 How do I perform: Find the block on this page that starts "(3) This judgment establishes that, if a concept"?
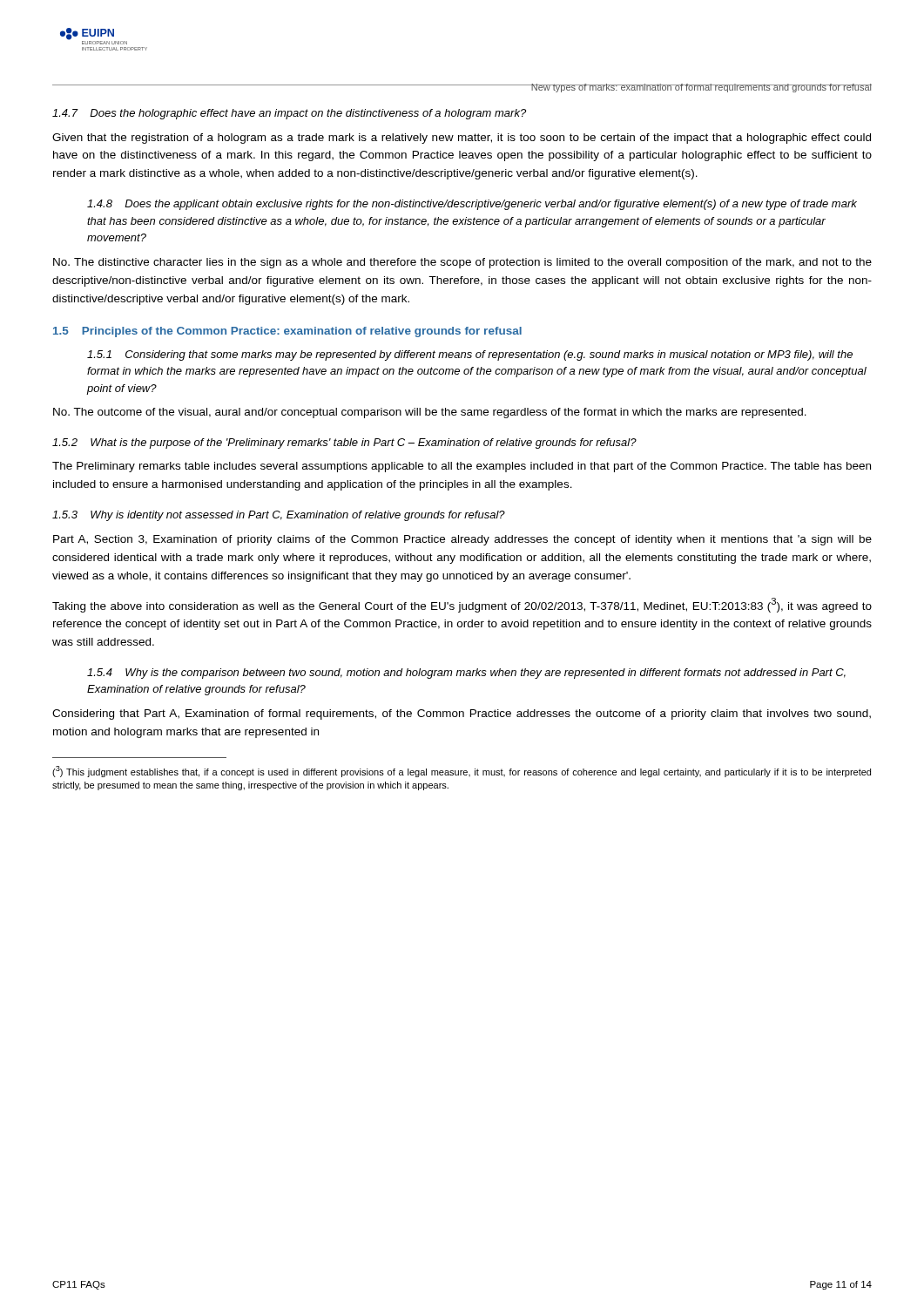point(462,777)
